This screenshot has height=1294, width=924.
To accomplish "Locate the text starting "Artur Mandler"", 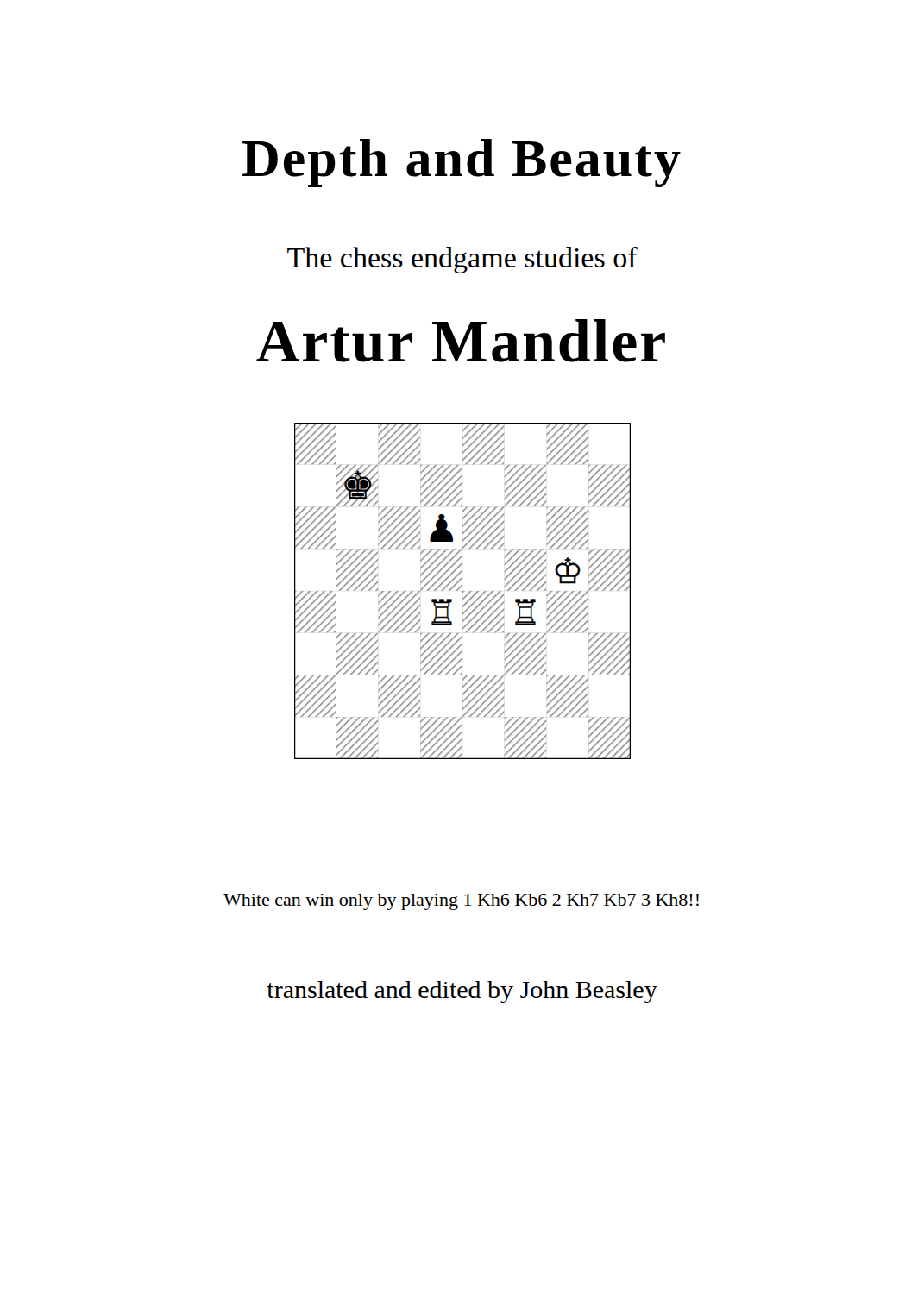I will click(462, 341).
